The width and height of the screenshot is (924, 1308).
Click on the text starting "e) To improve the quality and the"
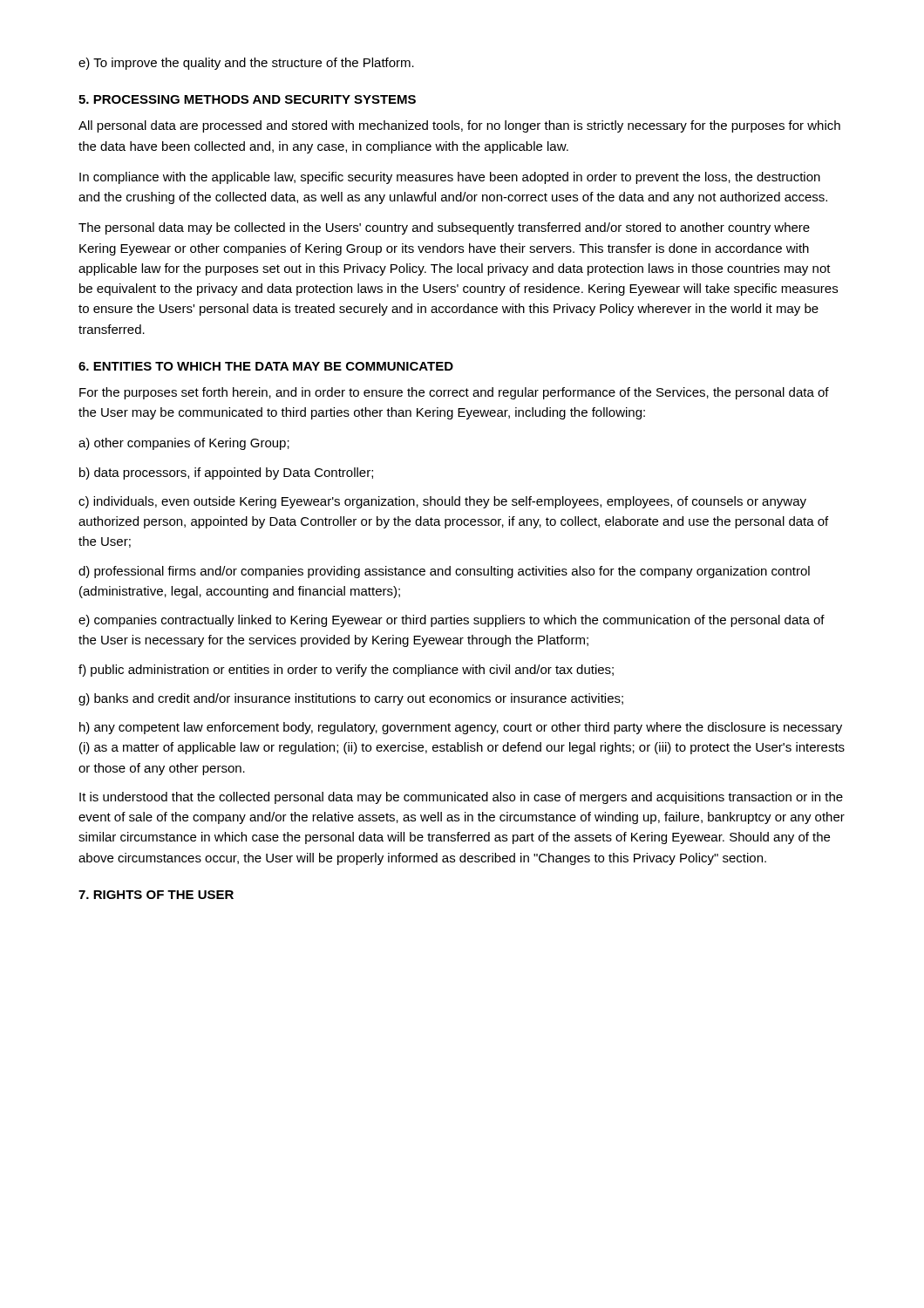(x=247, y=62)
